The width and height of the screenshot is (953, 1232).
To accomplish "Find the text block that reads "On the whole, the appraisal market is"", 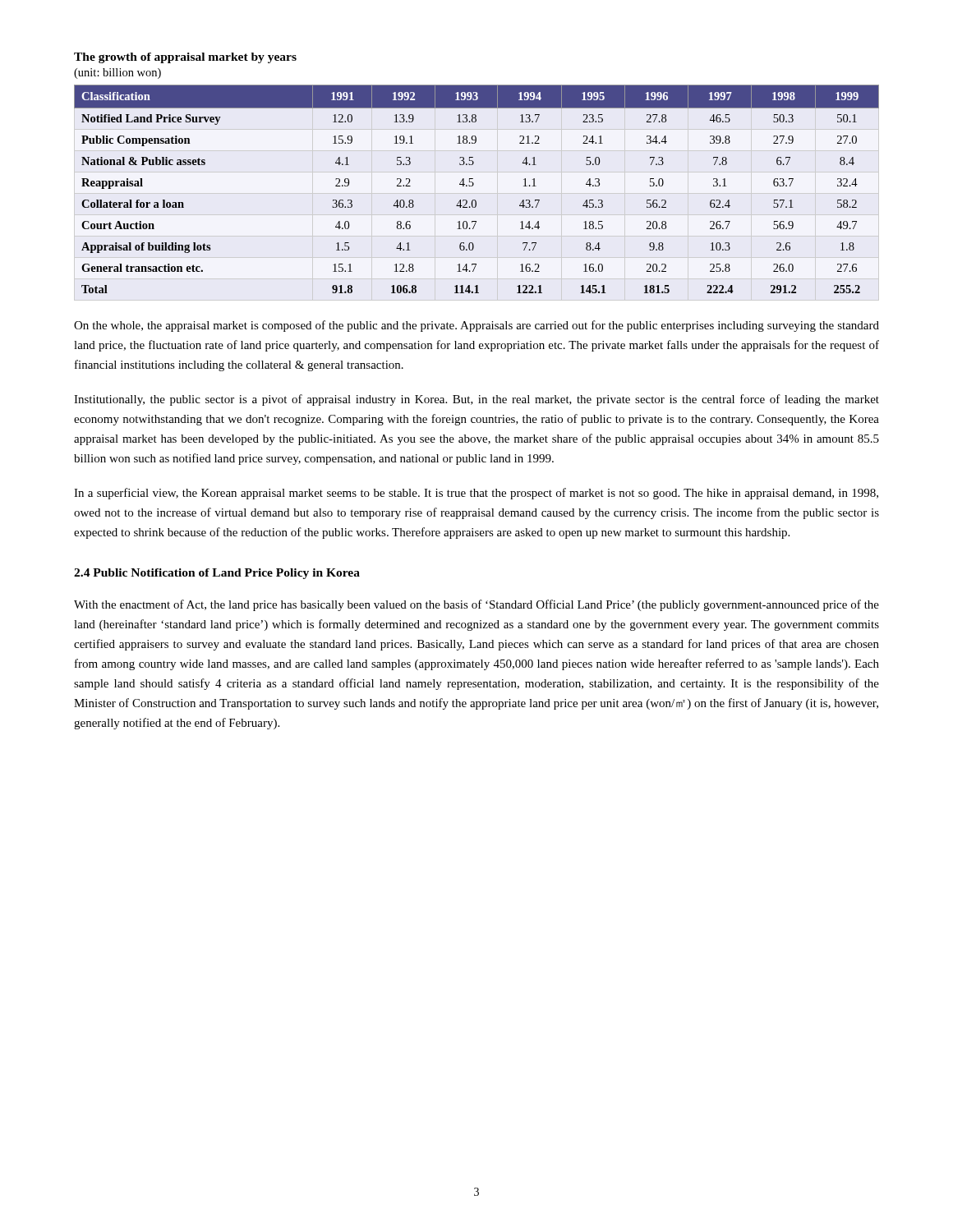I will pos(476,345).
